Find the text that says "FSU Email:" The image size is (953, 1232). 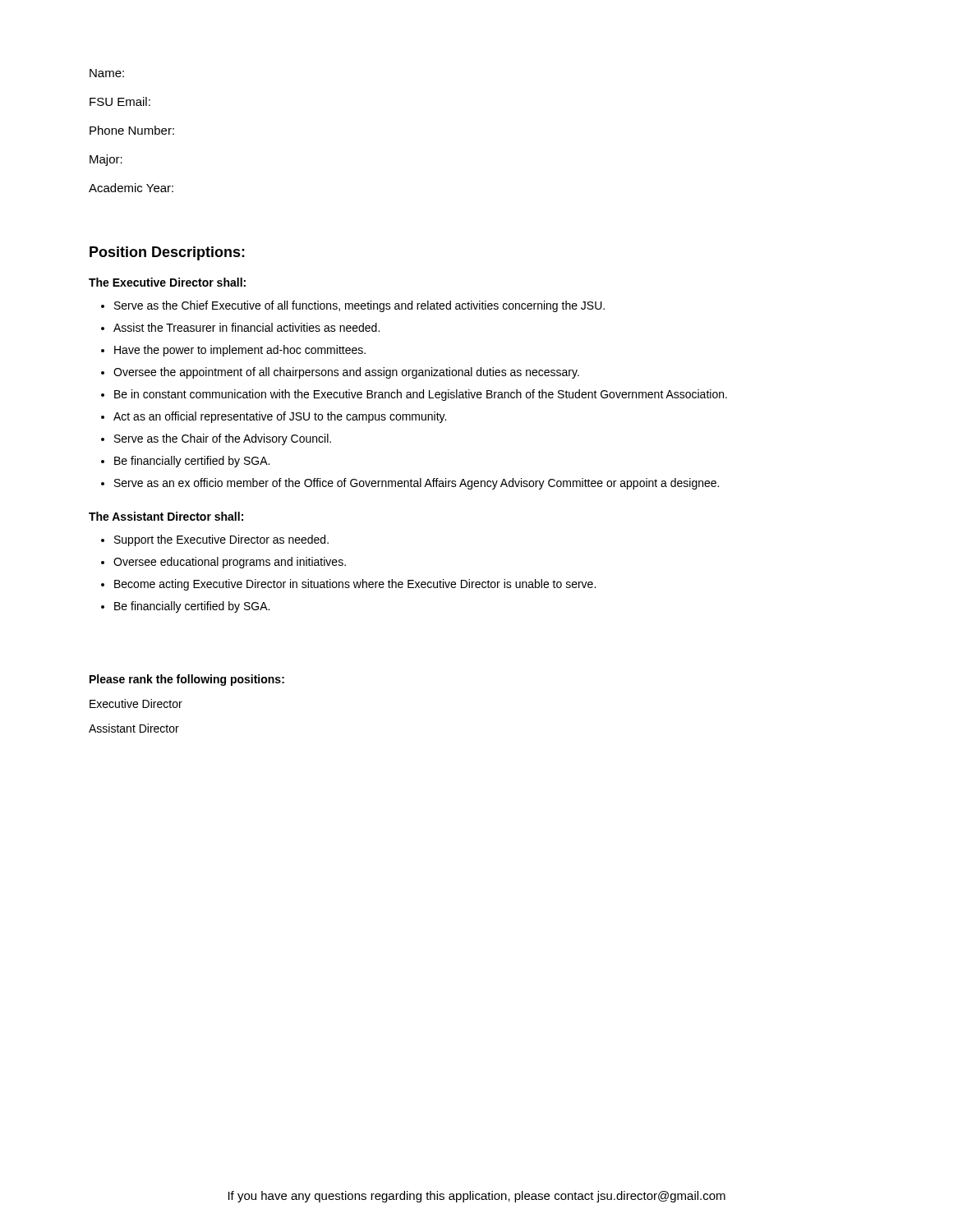pos(120,101)
